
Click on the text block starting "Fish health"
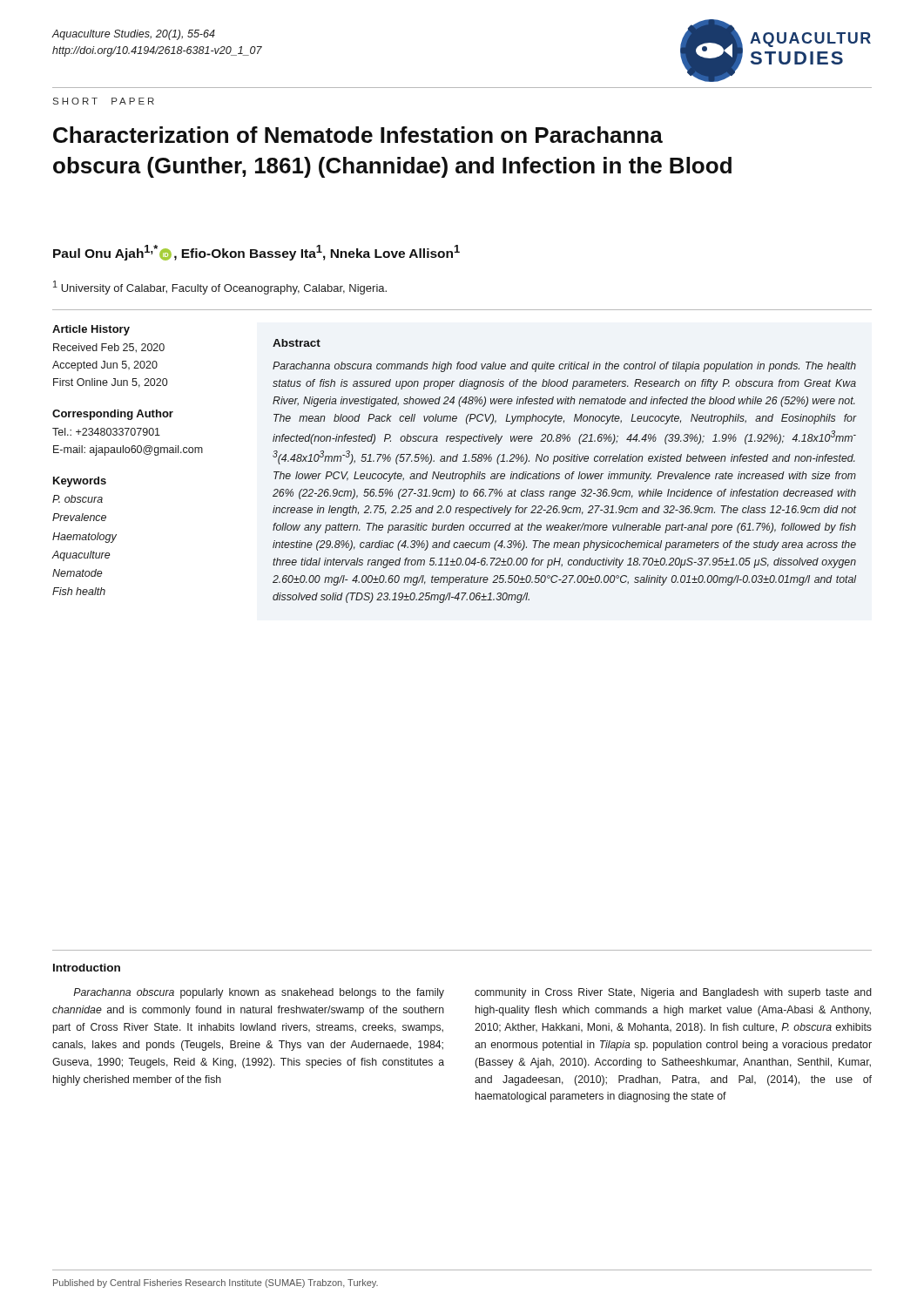point(79,592)
